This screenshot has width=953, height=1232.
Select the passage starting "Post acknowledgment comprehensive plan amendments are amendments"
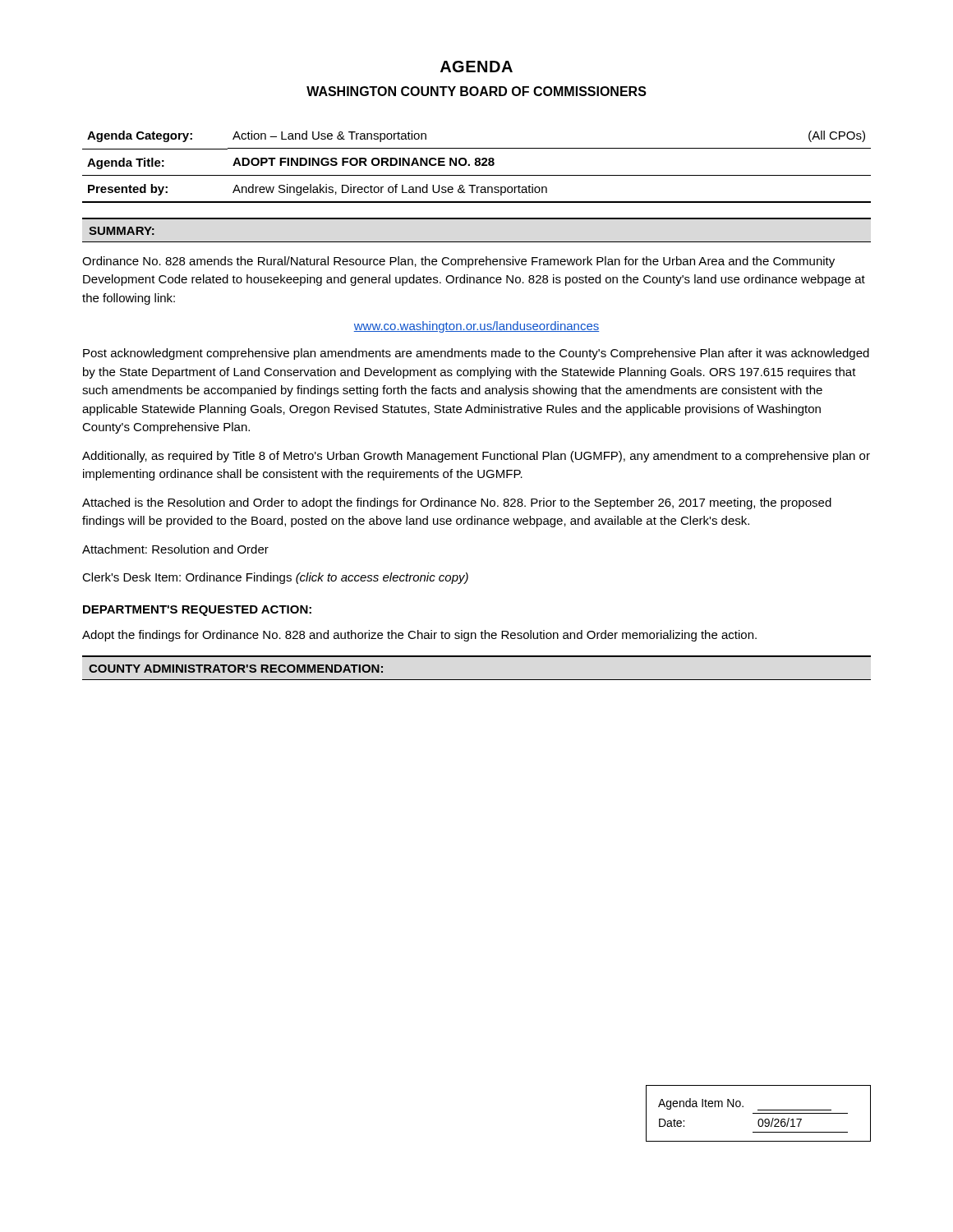[476, 390]
